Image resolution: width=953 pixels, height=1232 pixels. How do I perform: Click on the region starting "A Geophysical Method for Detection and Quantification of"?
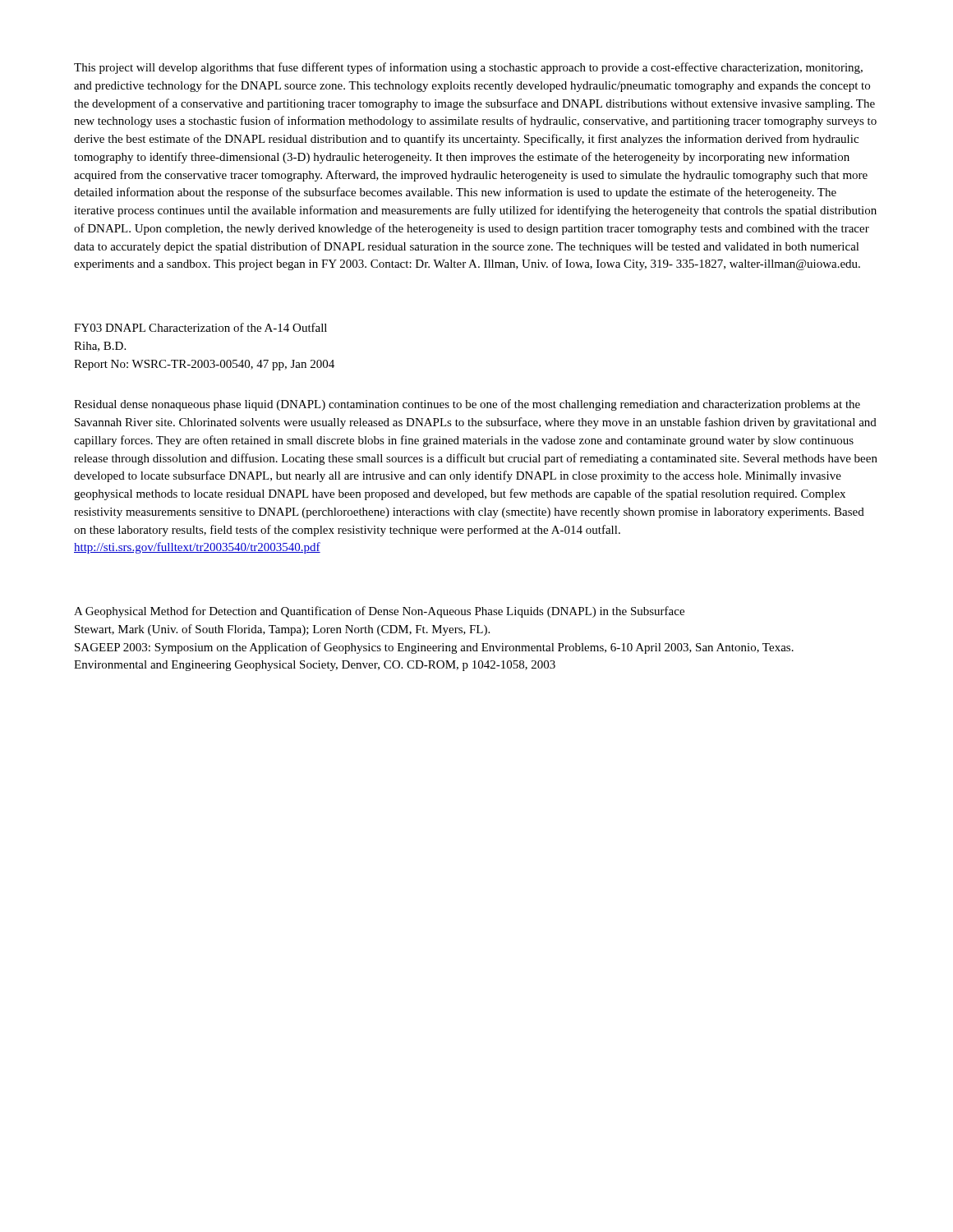434,638
